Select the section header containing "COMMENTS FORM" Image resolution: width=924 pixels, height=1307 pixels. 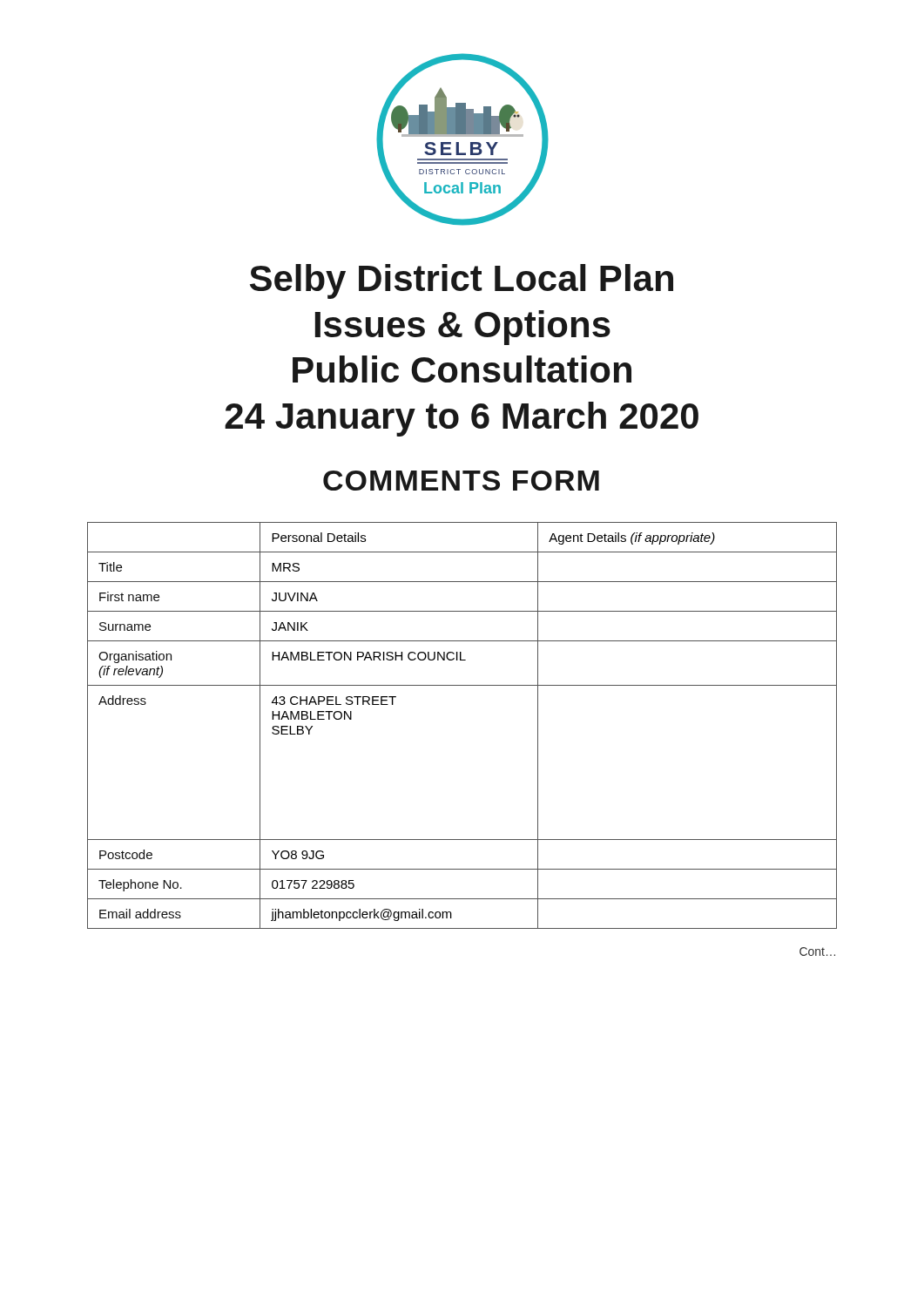click(462, 480)
